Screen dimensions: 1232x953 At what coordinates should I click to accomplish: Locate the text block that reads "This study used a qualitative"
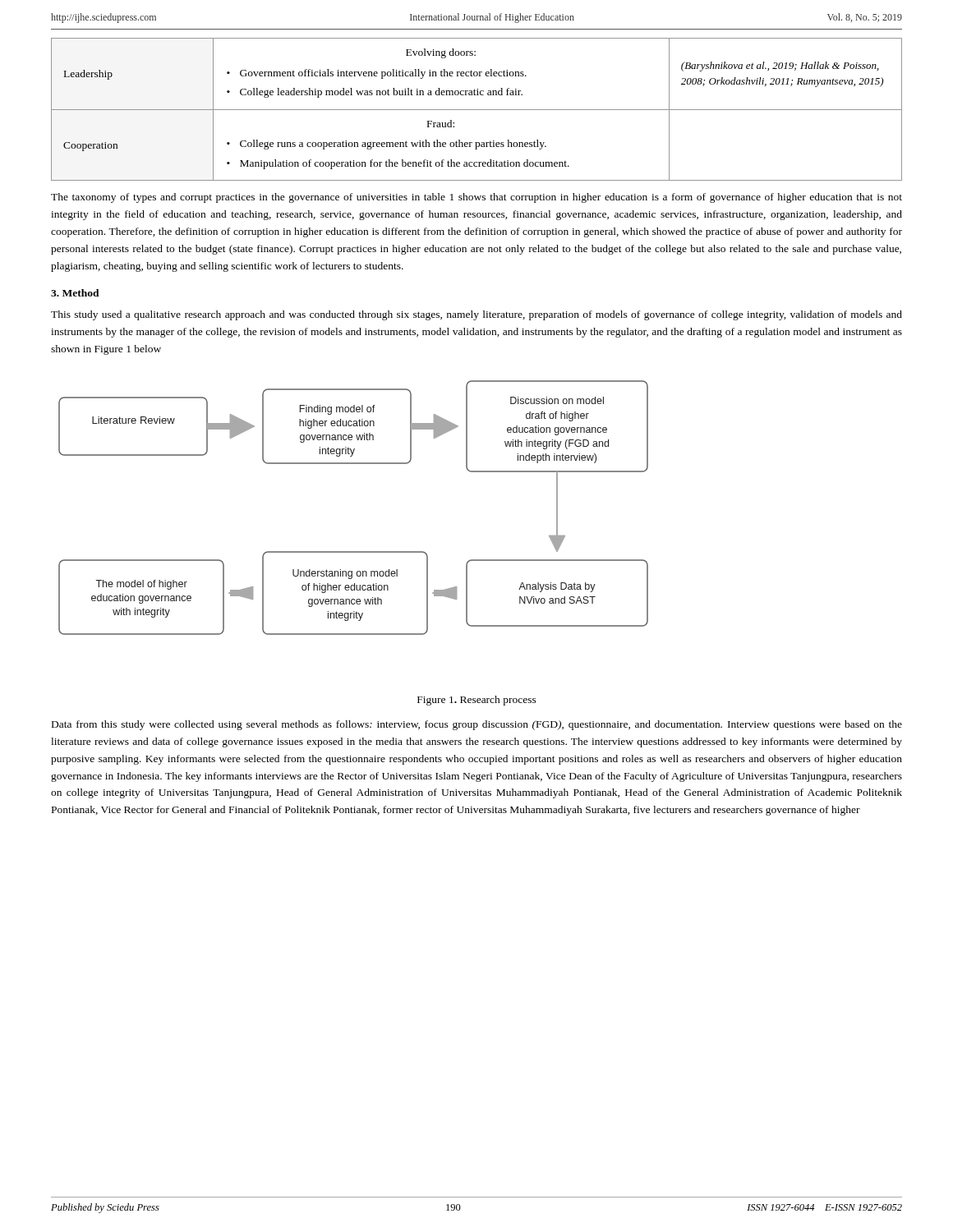point(476,331)
